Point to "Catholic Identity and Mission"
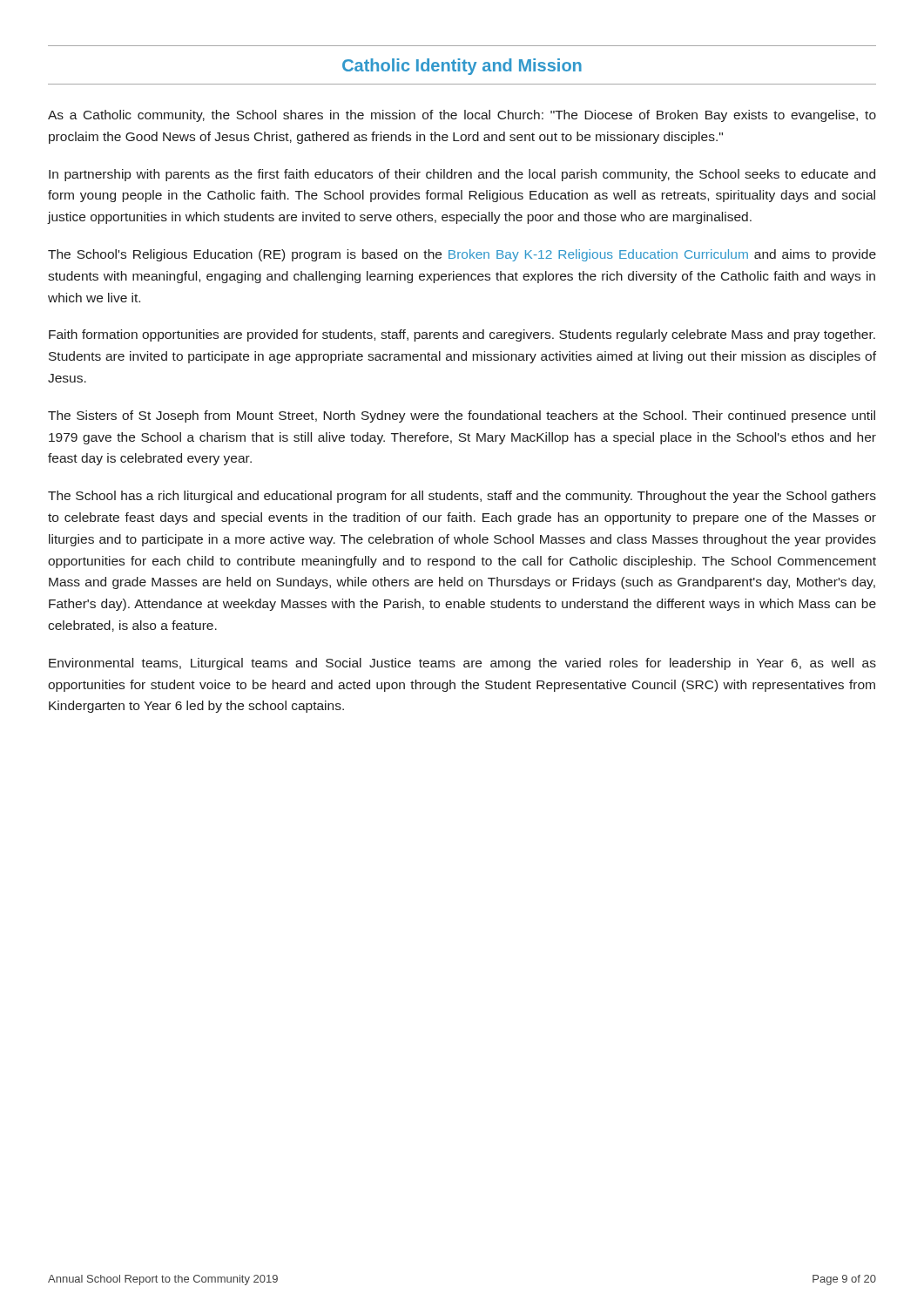Image resolution: width=924 pixels, height=1307 pixels. tap(462, 65)
